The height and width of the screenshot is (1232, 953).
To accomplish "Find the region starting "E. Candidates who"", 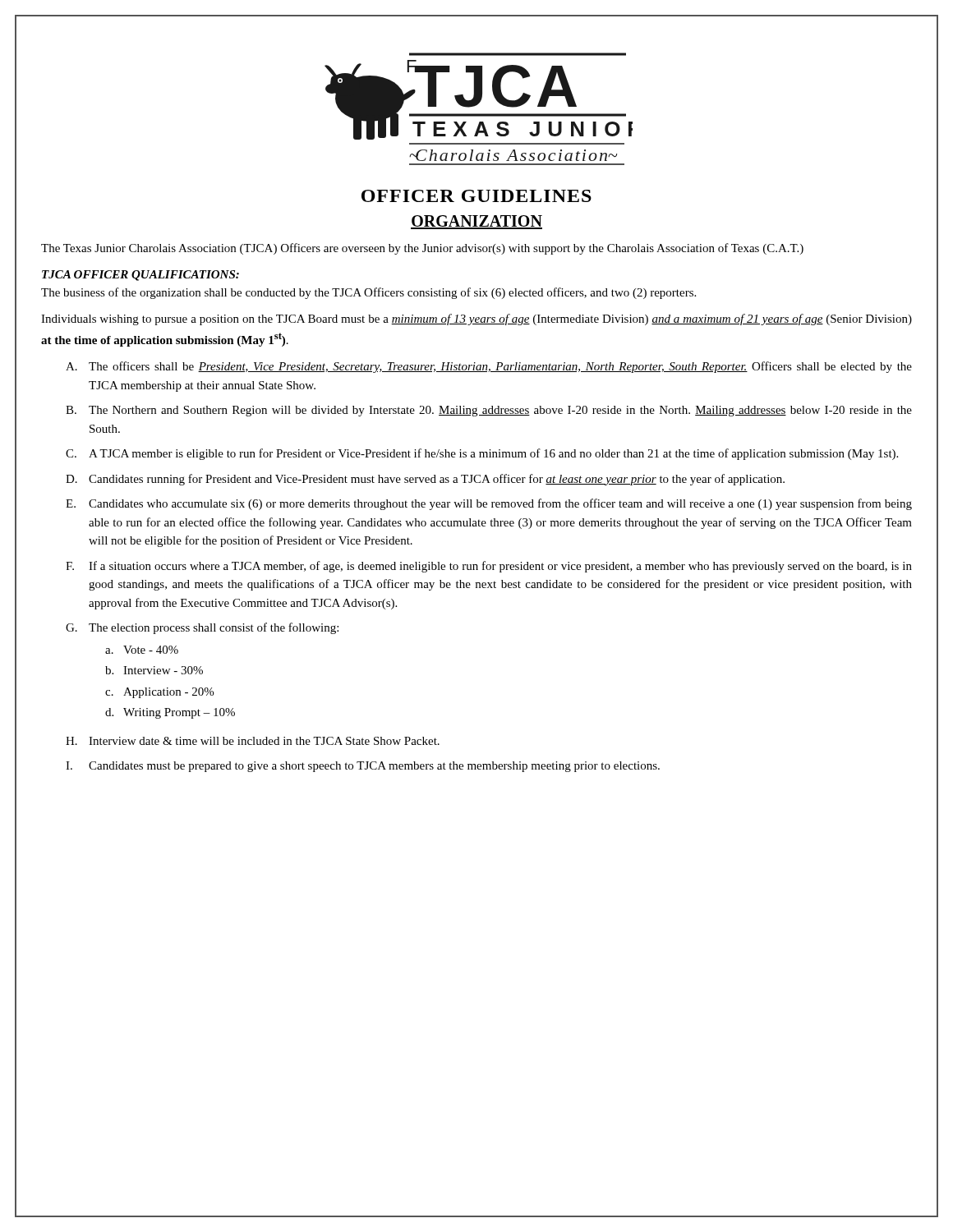I will click(x=489, y=522).
